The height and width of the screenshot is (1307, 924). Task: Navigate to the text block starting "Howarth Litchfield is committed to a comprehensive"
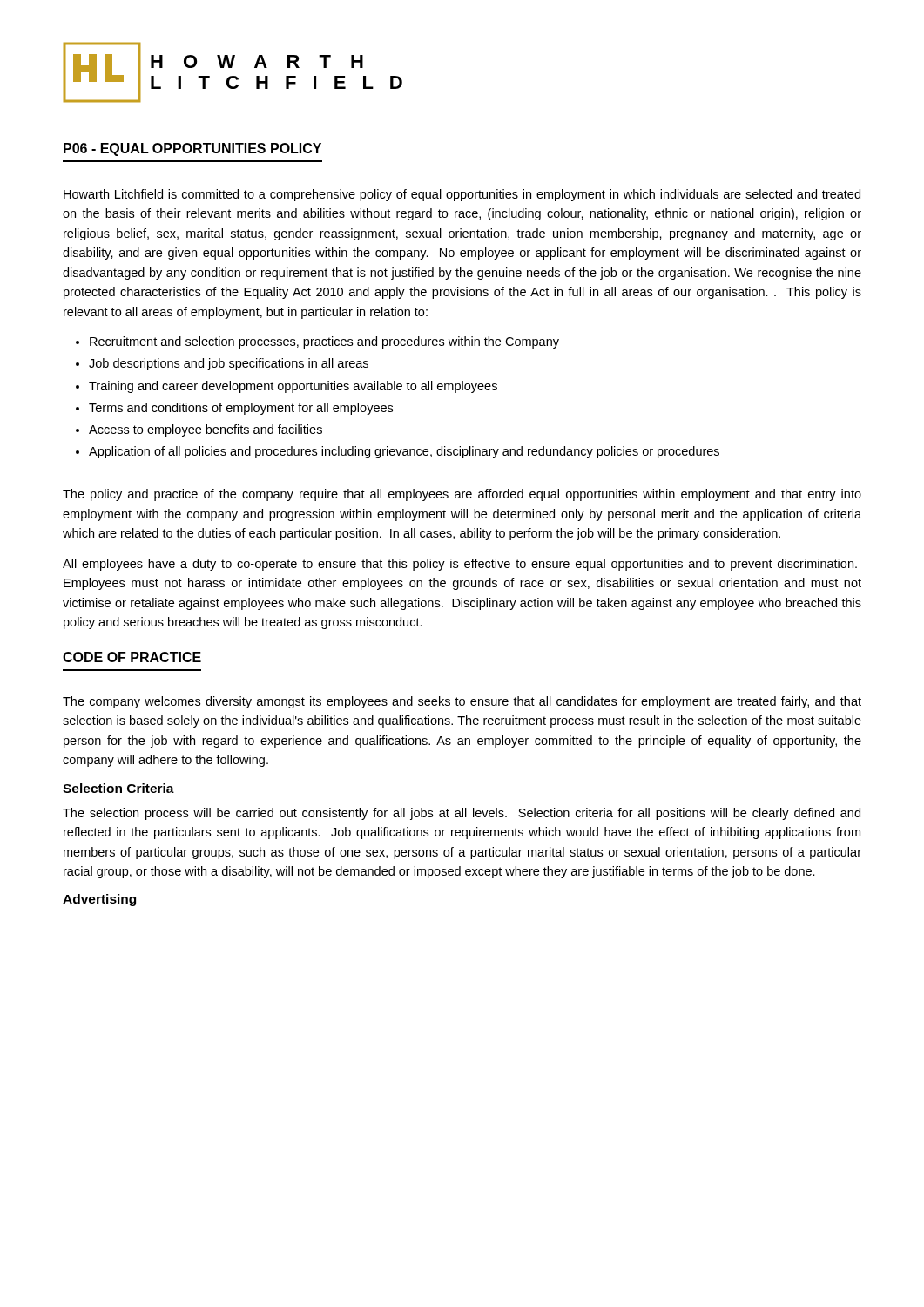coord(462,253)
